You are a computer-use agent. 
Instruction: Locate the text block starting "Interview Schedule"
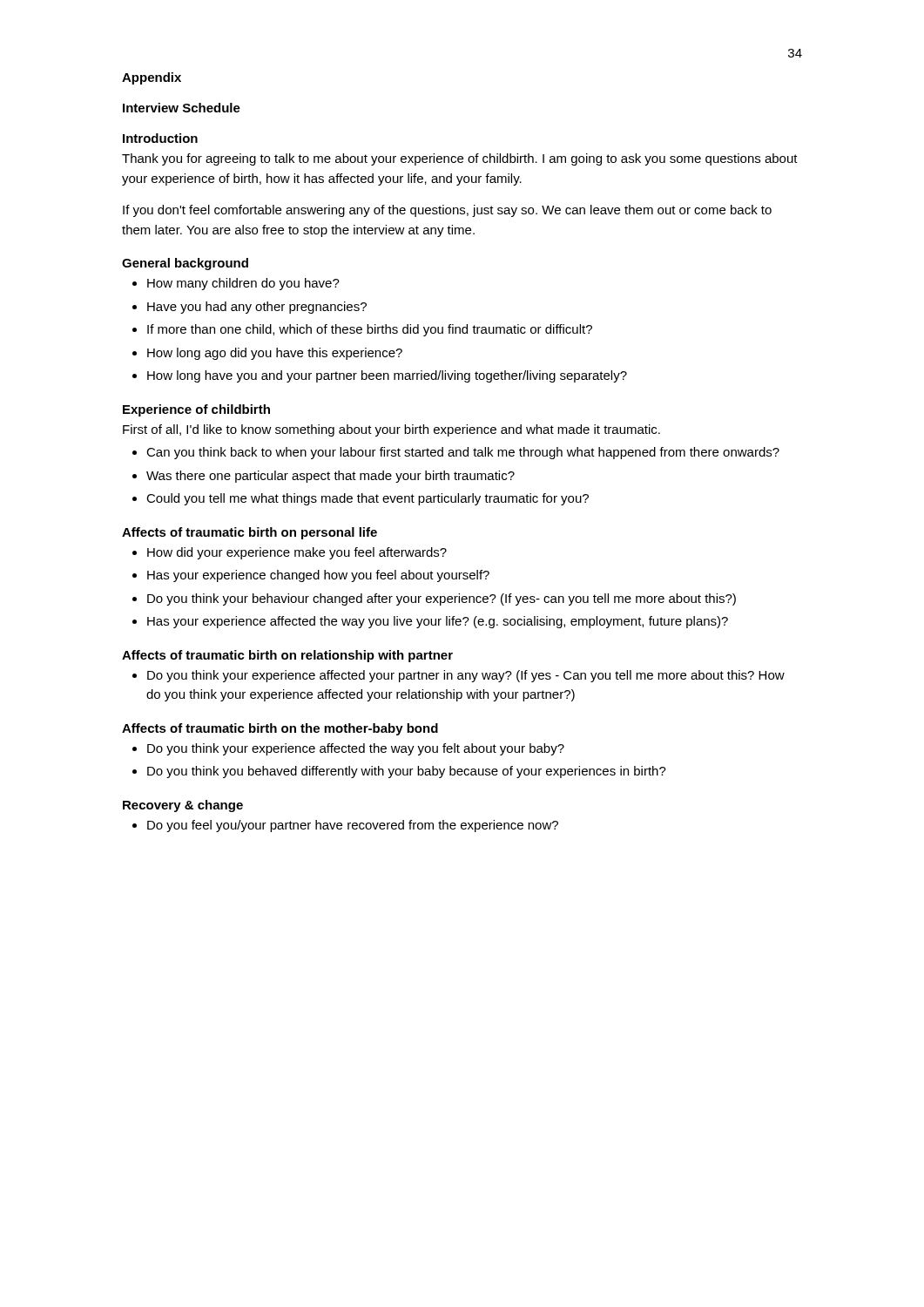click(x=181, y=108)
